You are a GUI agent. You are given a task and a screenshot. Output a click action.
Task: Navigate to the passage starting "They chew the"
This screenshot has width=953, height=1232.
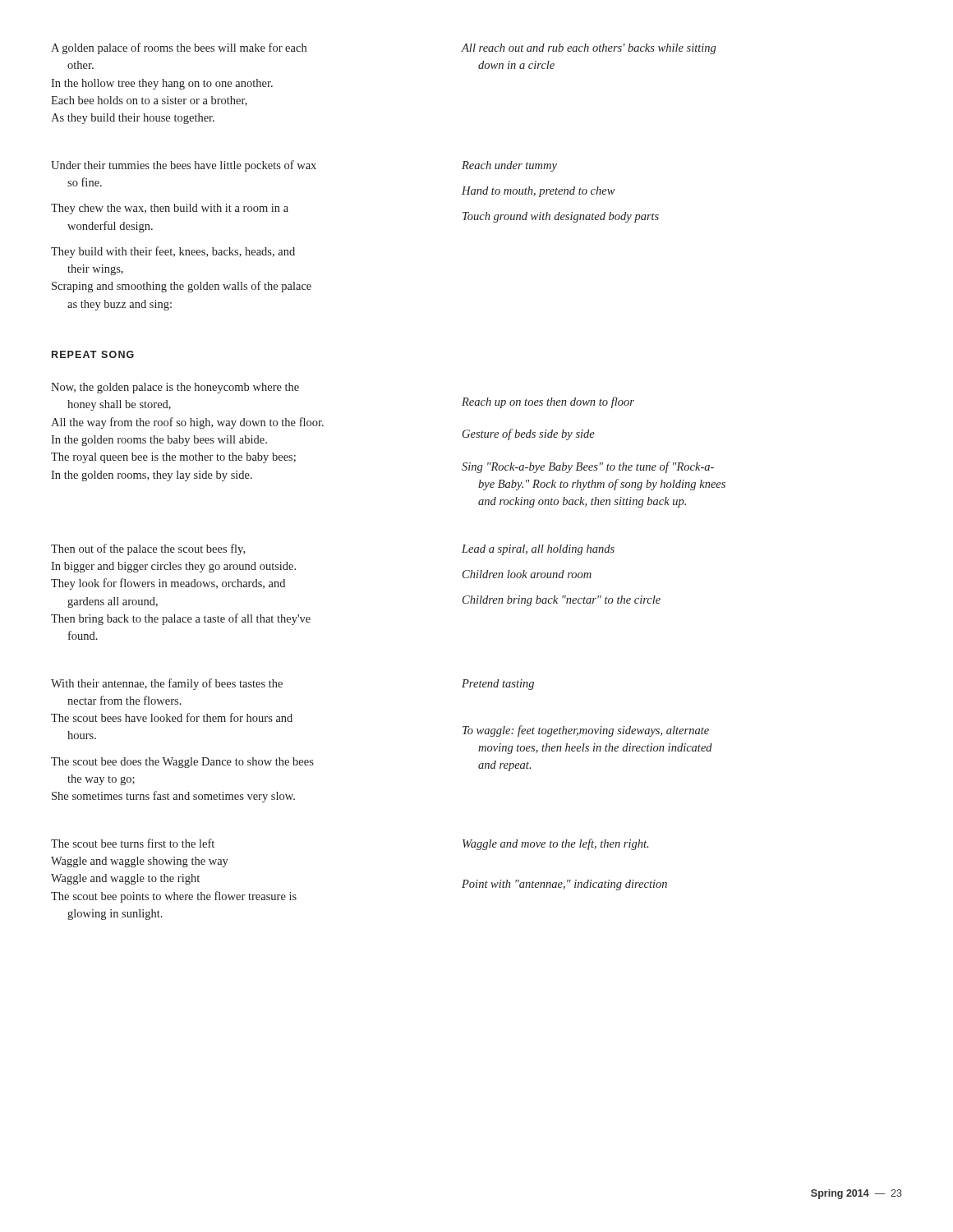pyautogui.click(x=244, y=217)
